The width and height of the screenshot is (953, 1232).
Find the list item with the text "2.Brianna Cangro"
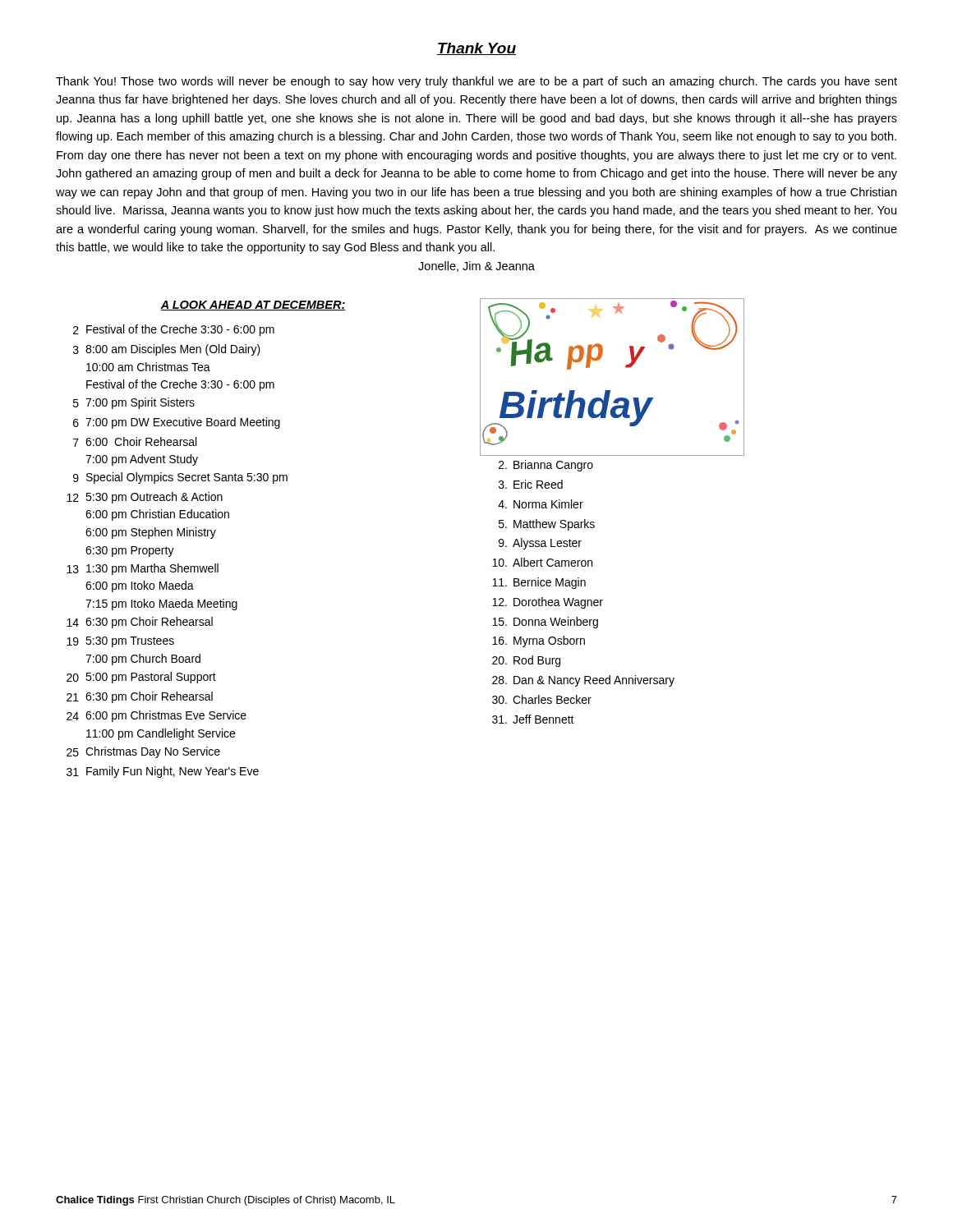point(536,466)
